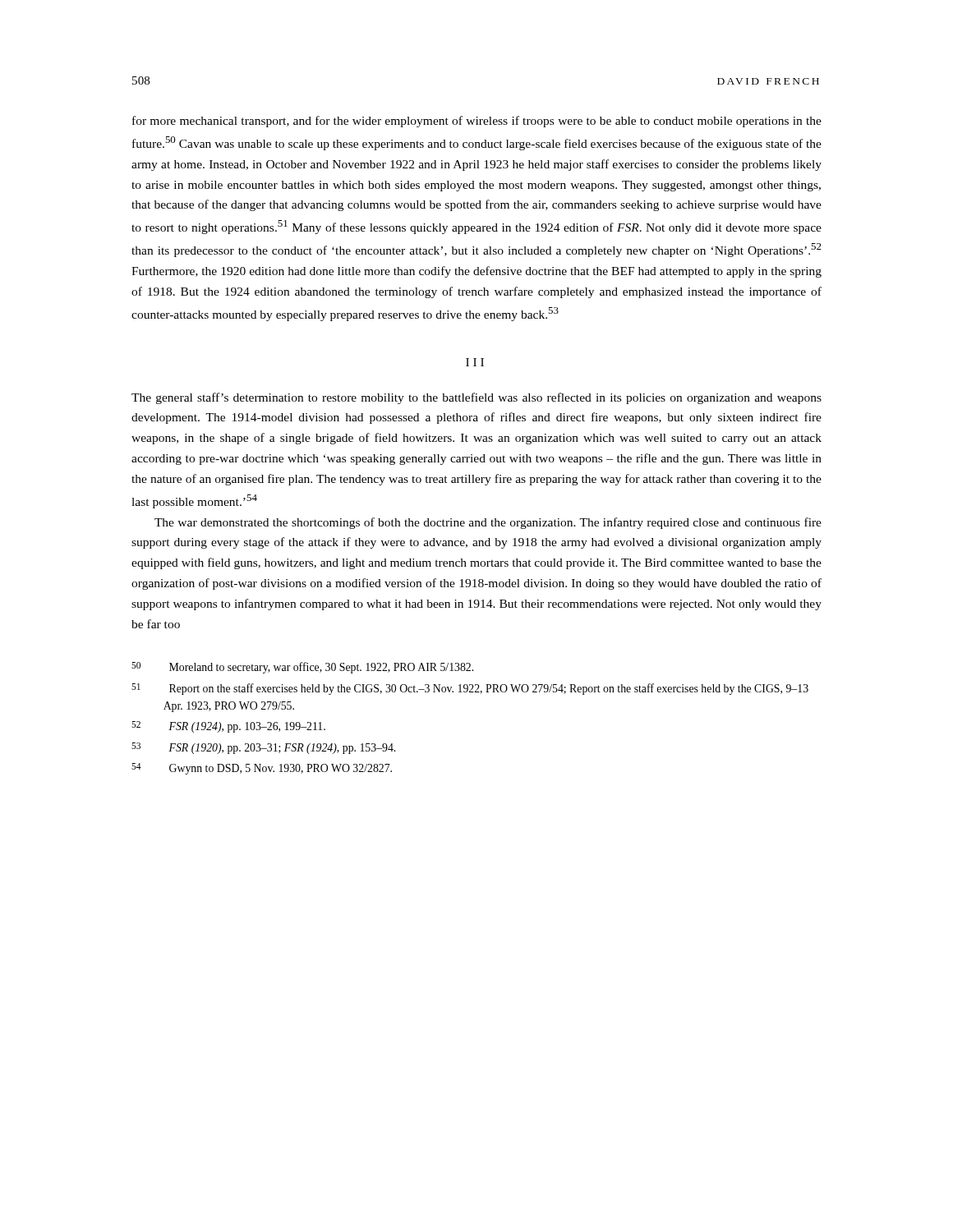The width and height of the screenshot is (953, 1232).
Task: Click on the footnote that says "52 FSR (1924), pp."
Action: click(x=229, y=727)
